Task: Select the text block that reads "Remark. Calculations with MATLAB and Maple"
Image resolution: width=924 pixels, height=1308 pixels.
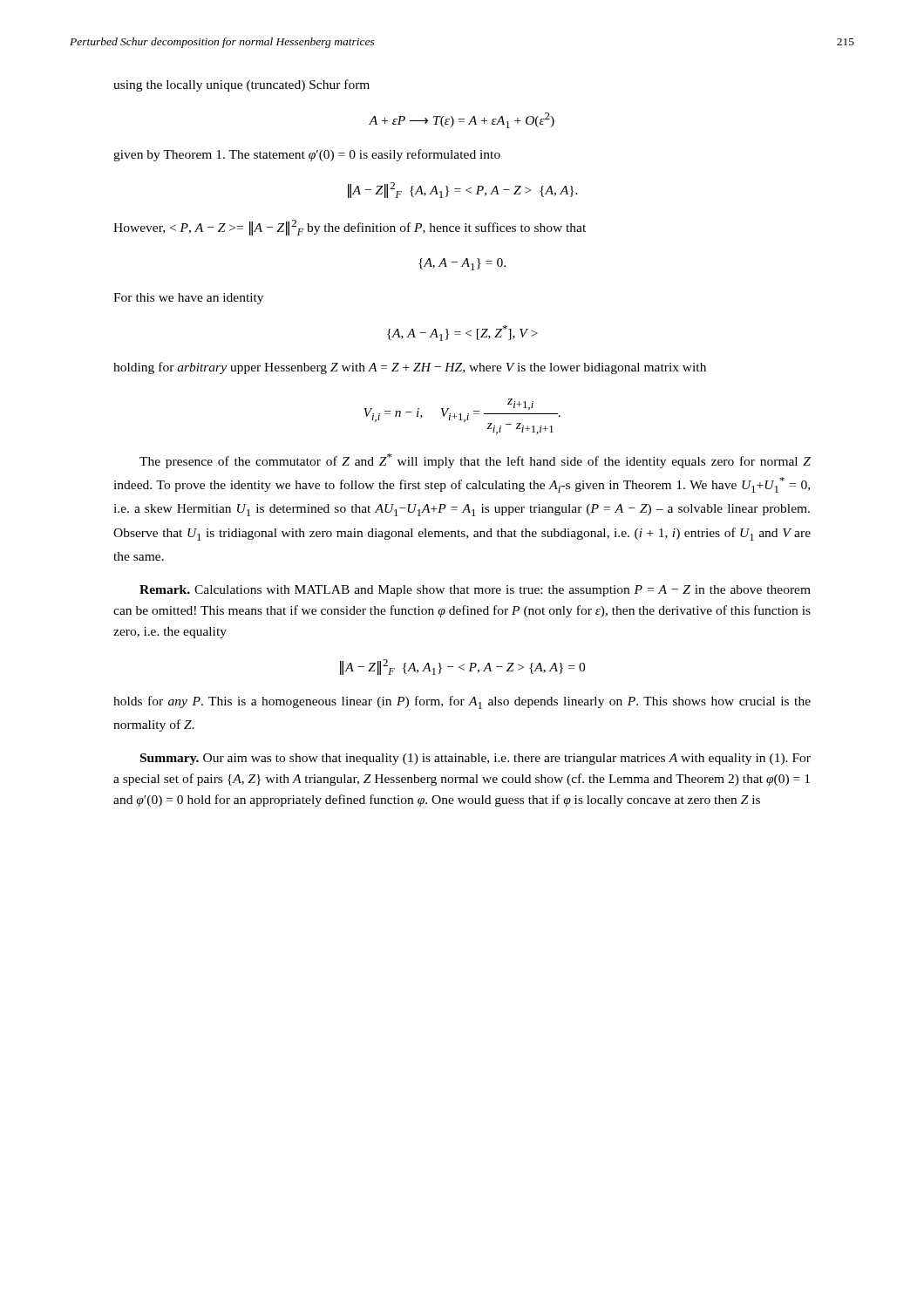Action: 462,610
